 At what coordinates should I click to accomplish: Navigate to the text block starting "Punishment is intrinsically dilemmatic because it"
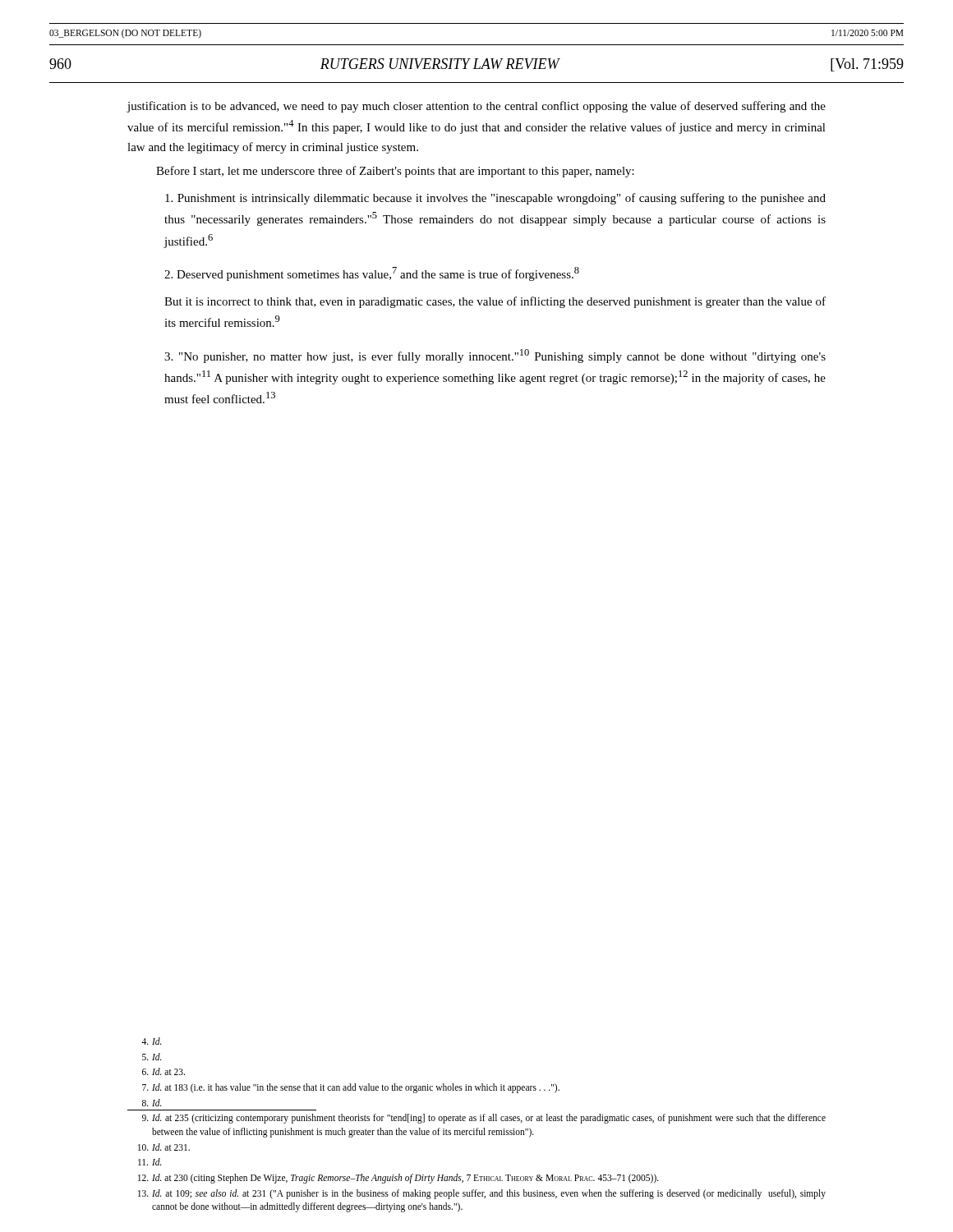click(495, 220)
